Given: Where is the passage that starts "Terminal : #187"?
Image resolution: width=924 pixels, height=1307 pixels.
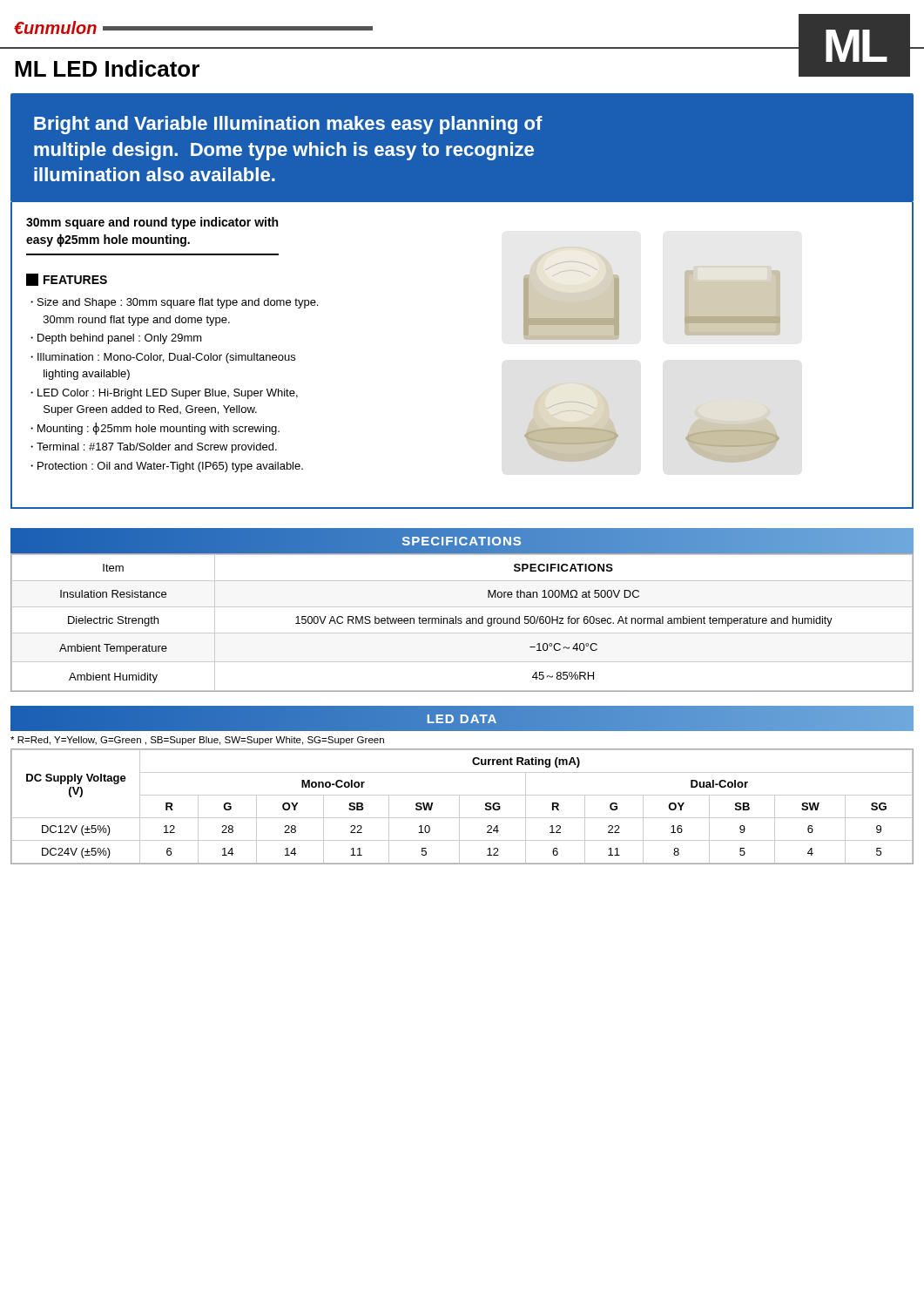Looking at the screenshot, I should pos(157,447).
